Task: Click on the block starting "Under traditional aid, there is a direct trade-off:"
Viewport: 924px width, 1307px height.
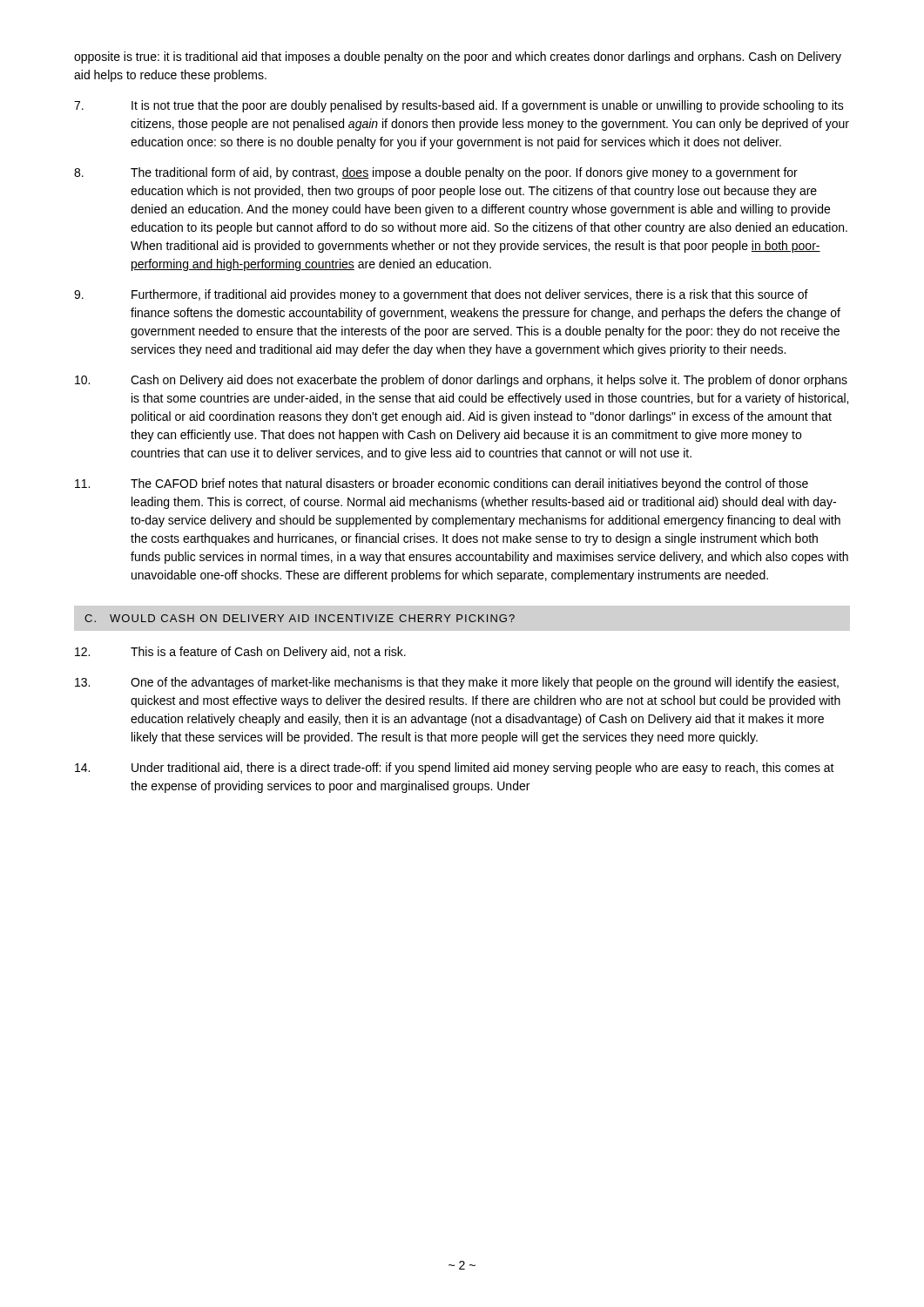Action: pyautogui.click(x=462, y=777)
